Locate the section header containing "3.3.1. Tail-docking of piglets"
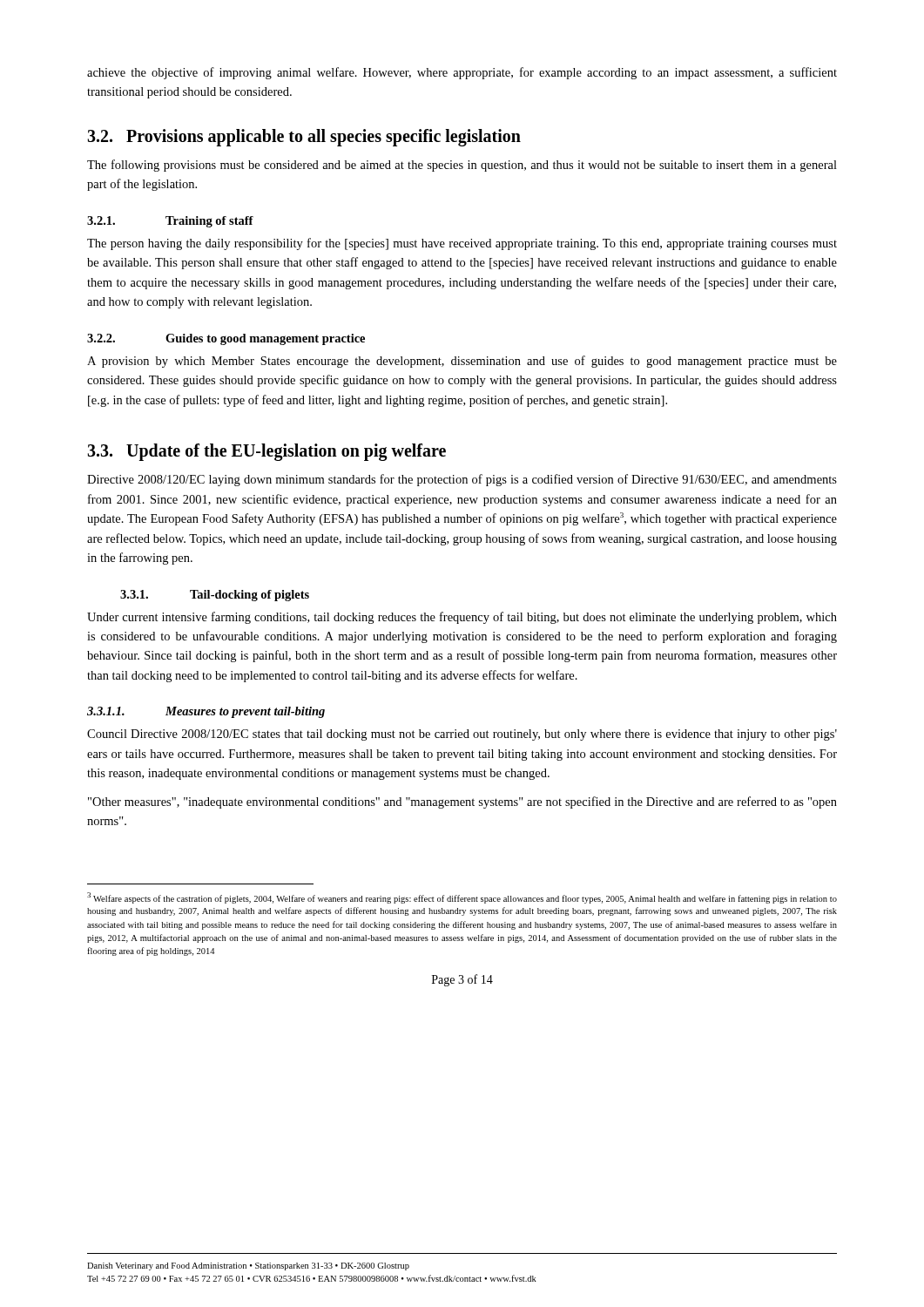The height and width of the screenshot is (1307, 924). coord(215,594)
